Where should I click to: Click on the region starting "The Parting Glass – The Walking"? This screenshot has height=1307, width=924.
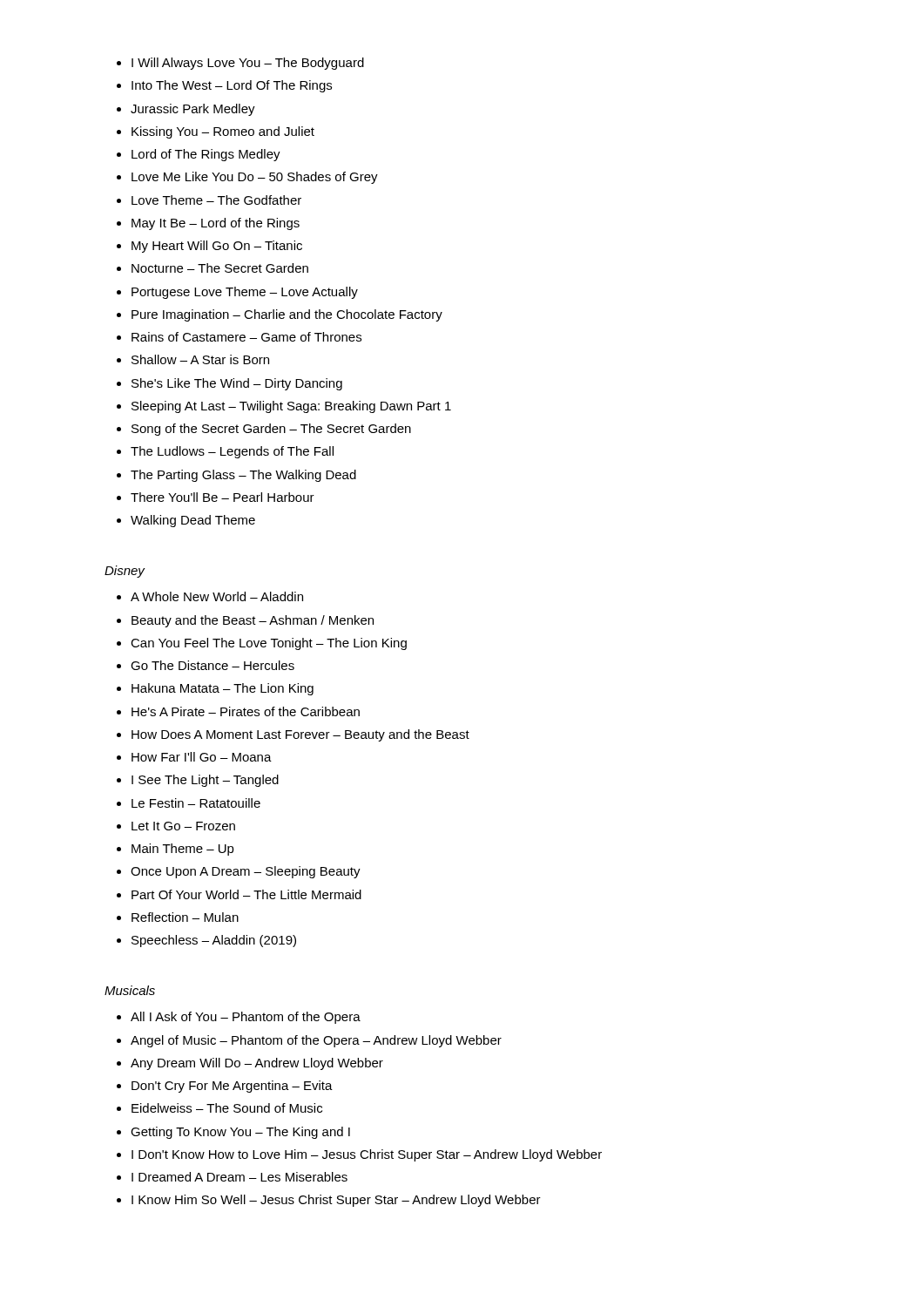(x=243, y=476)
